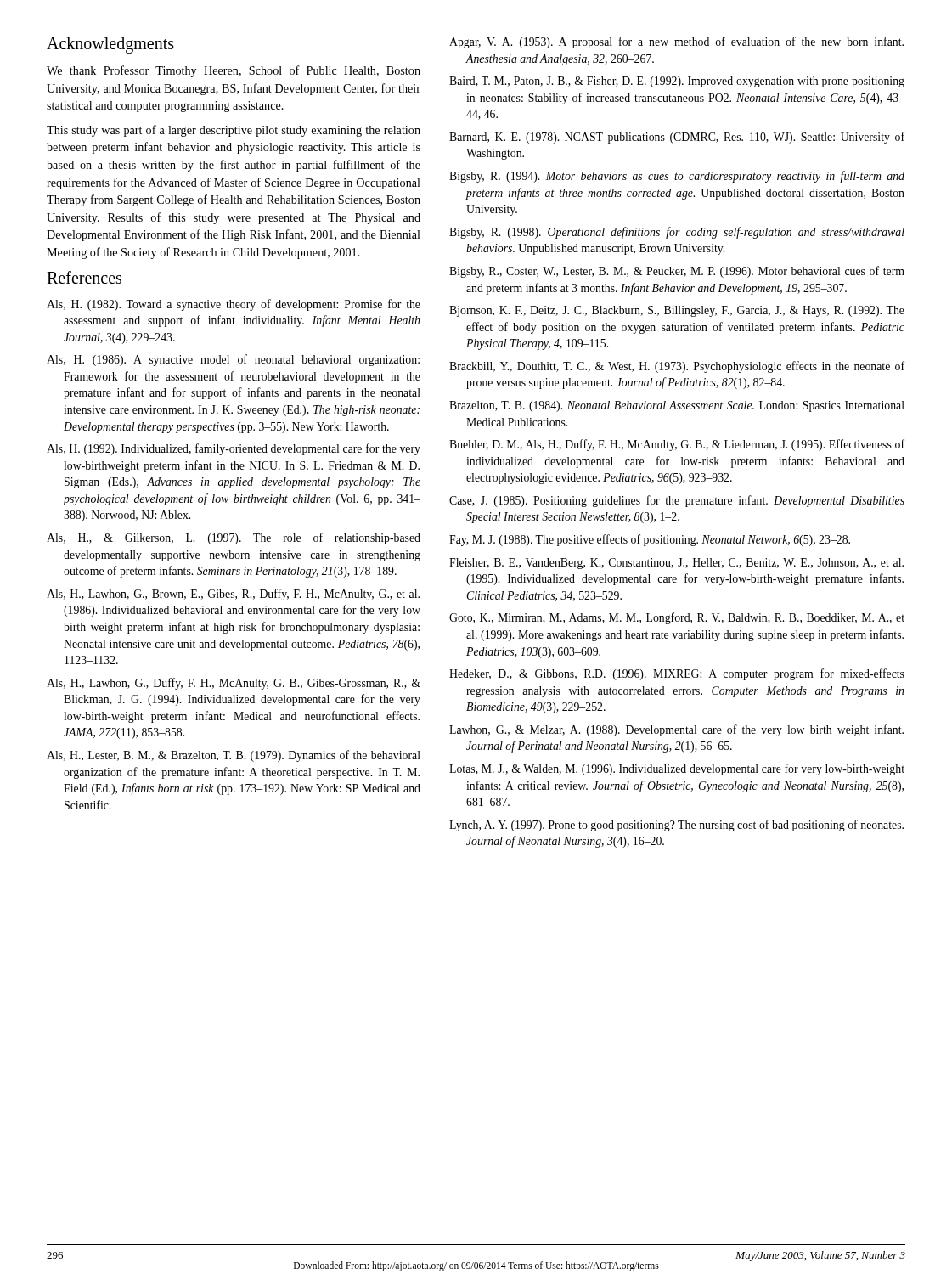
Task: Where is the passage that starts "Als, H., Lawhon, G., Brown,"?
Action: pyautogui.click(x=234, y=627)
